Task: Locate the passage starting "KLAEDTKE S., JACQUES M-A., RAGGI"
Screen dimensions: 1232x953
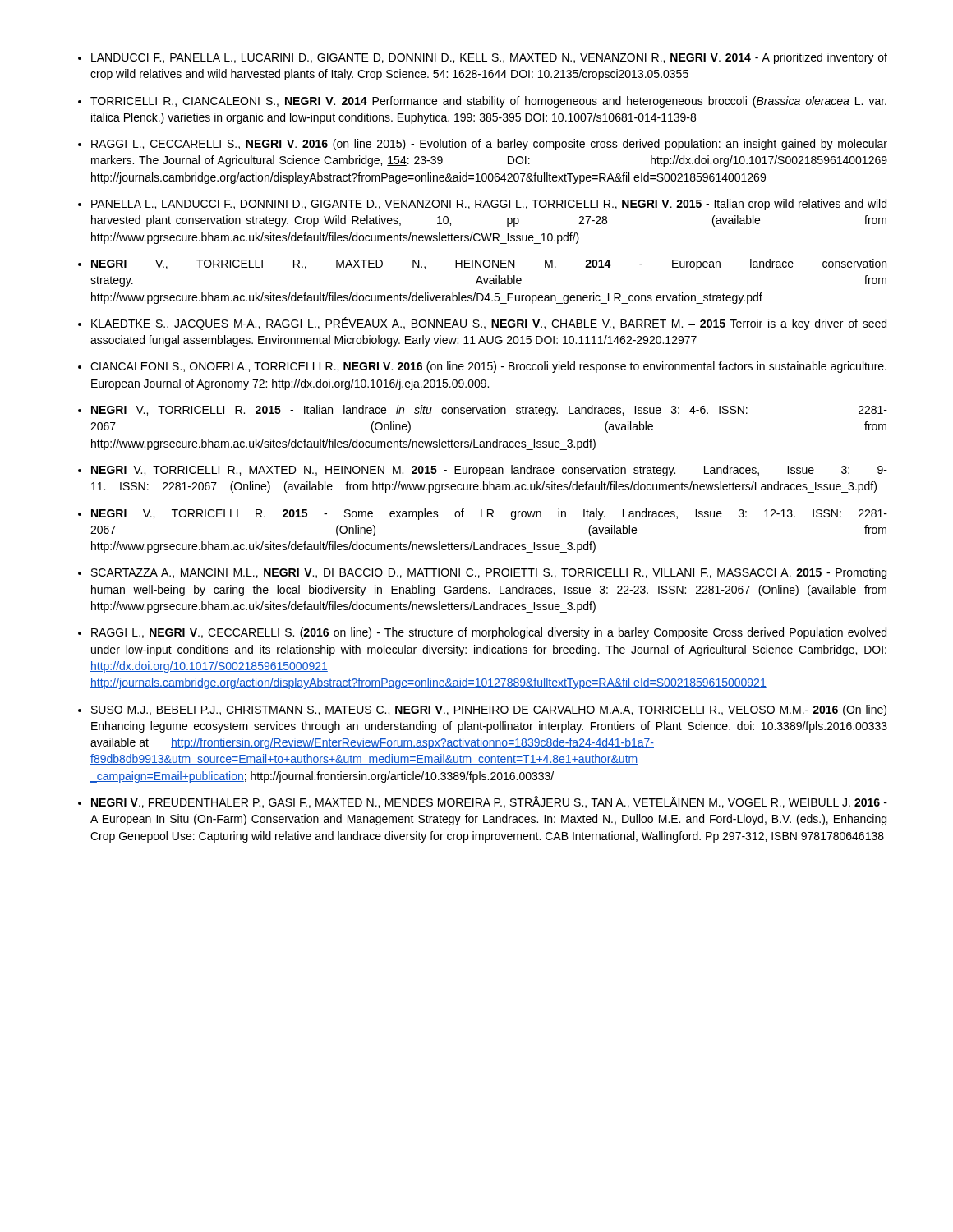Action: 489,332
